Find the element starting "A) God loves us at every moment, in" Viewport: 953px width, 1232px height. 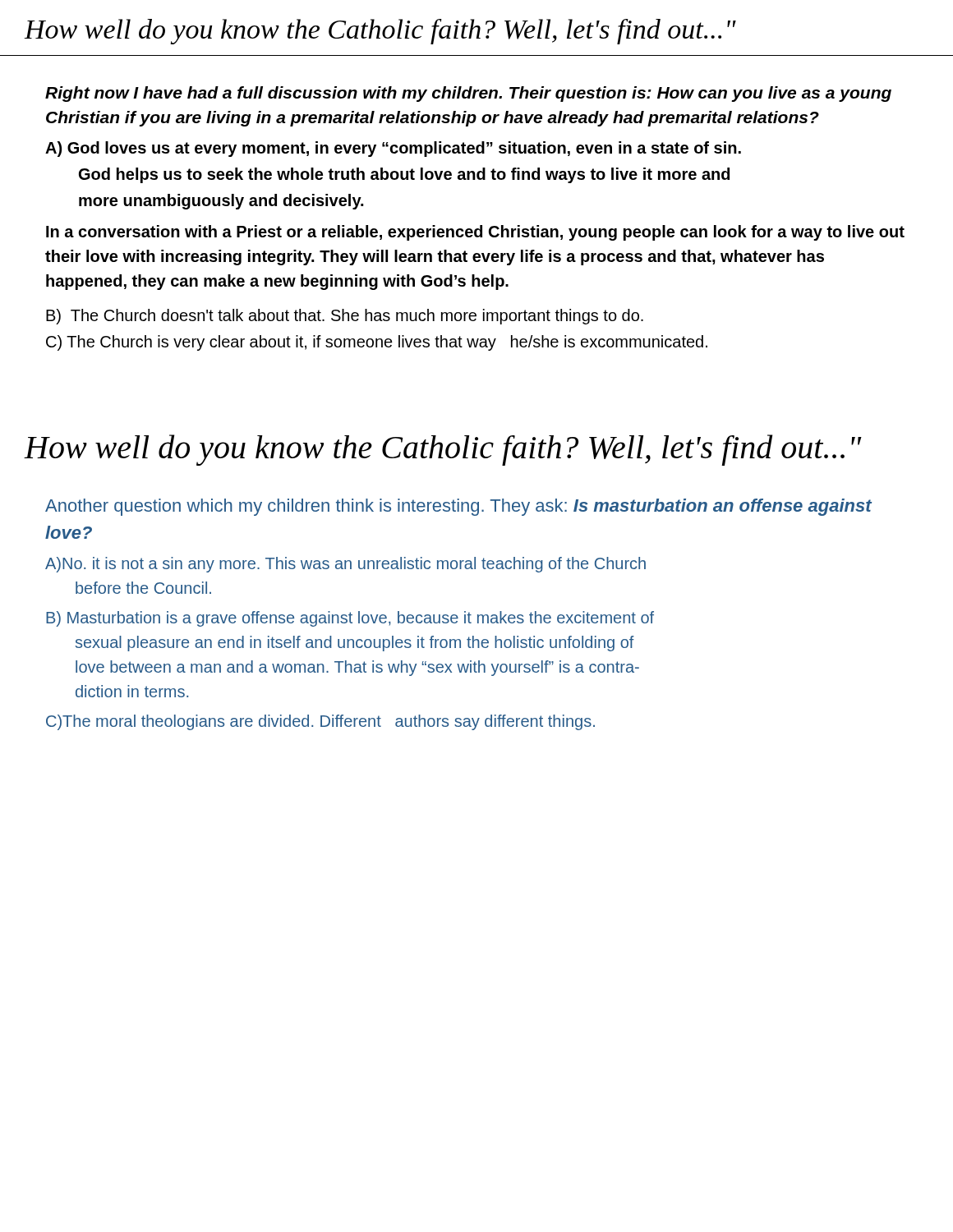394,148
